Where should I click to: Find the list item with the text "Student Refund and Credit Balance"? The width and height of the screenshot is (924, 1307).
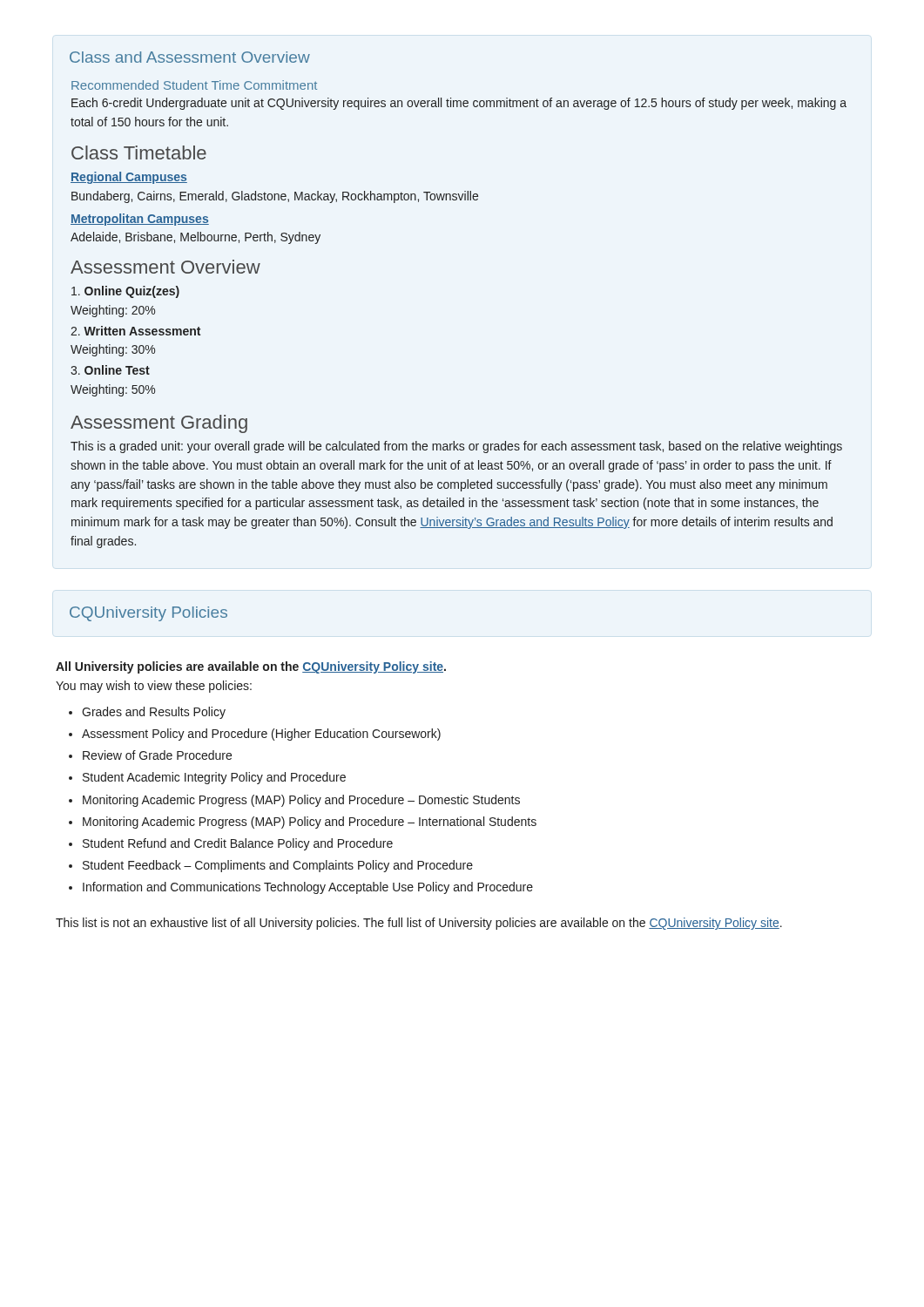(x=237, y=843)
